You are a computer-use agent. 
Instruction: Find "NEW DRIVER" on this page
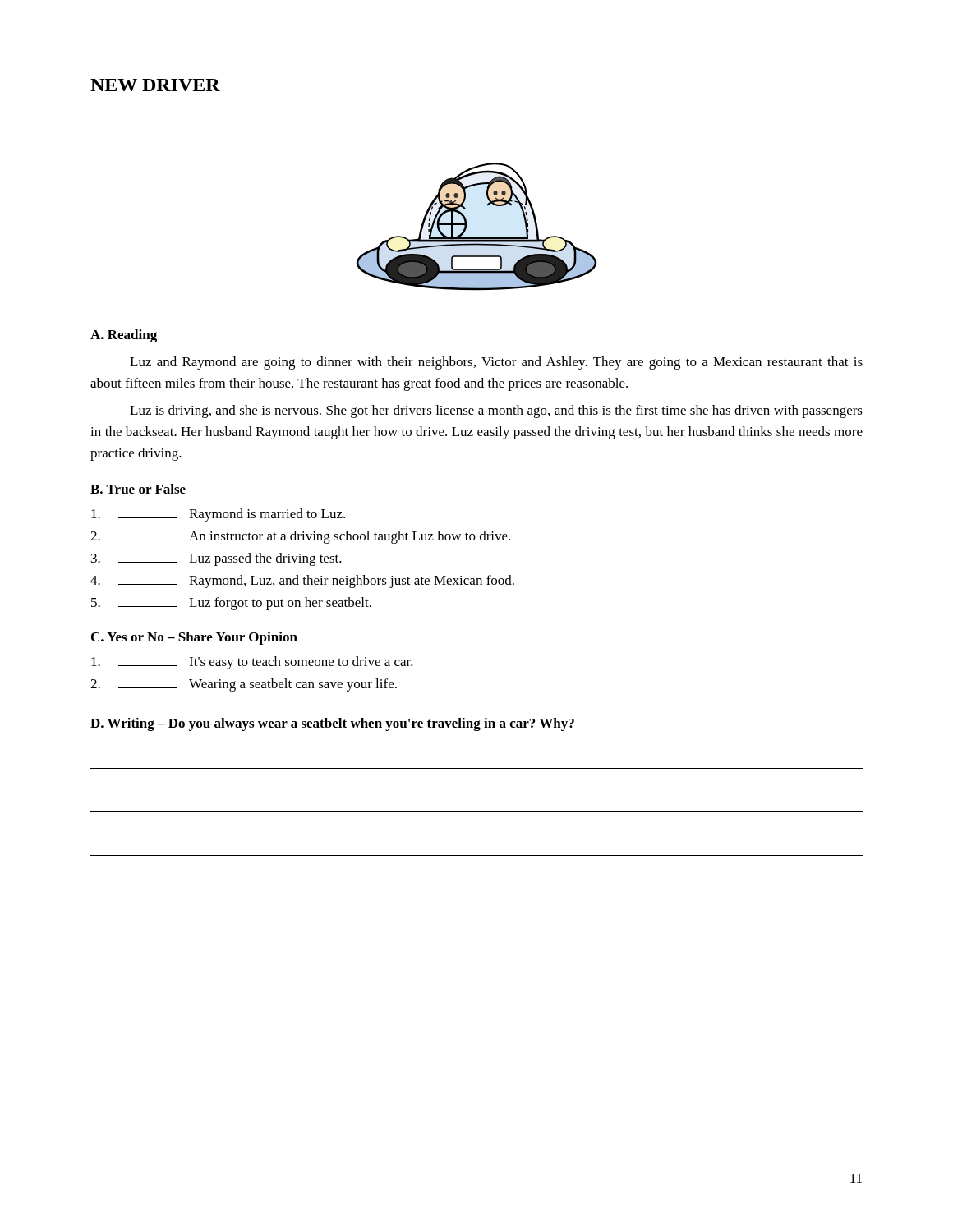pos(155,85)
